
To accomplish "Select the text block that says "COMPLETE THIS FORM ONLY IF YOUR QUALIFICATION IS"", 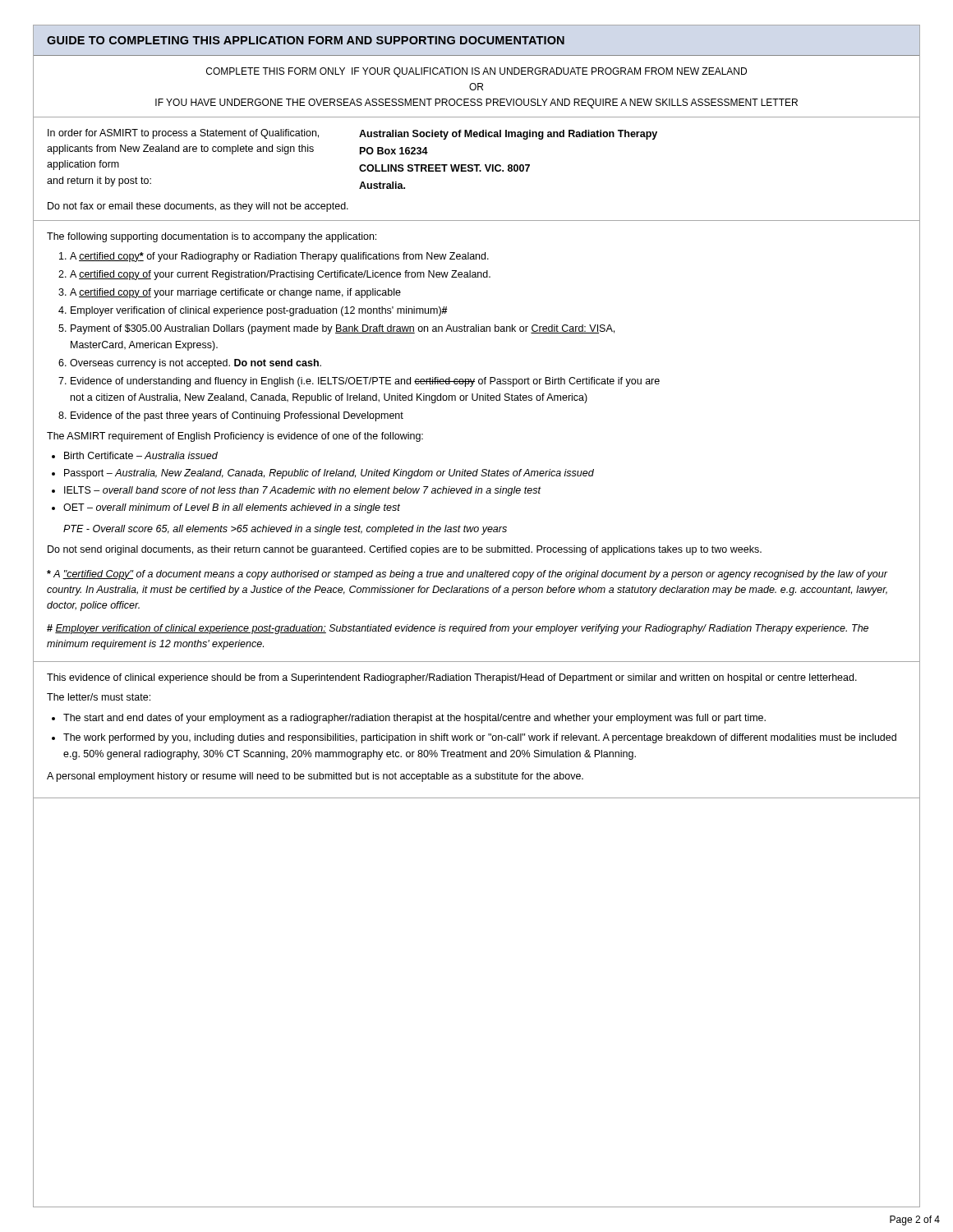I will 476,88.
